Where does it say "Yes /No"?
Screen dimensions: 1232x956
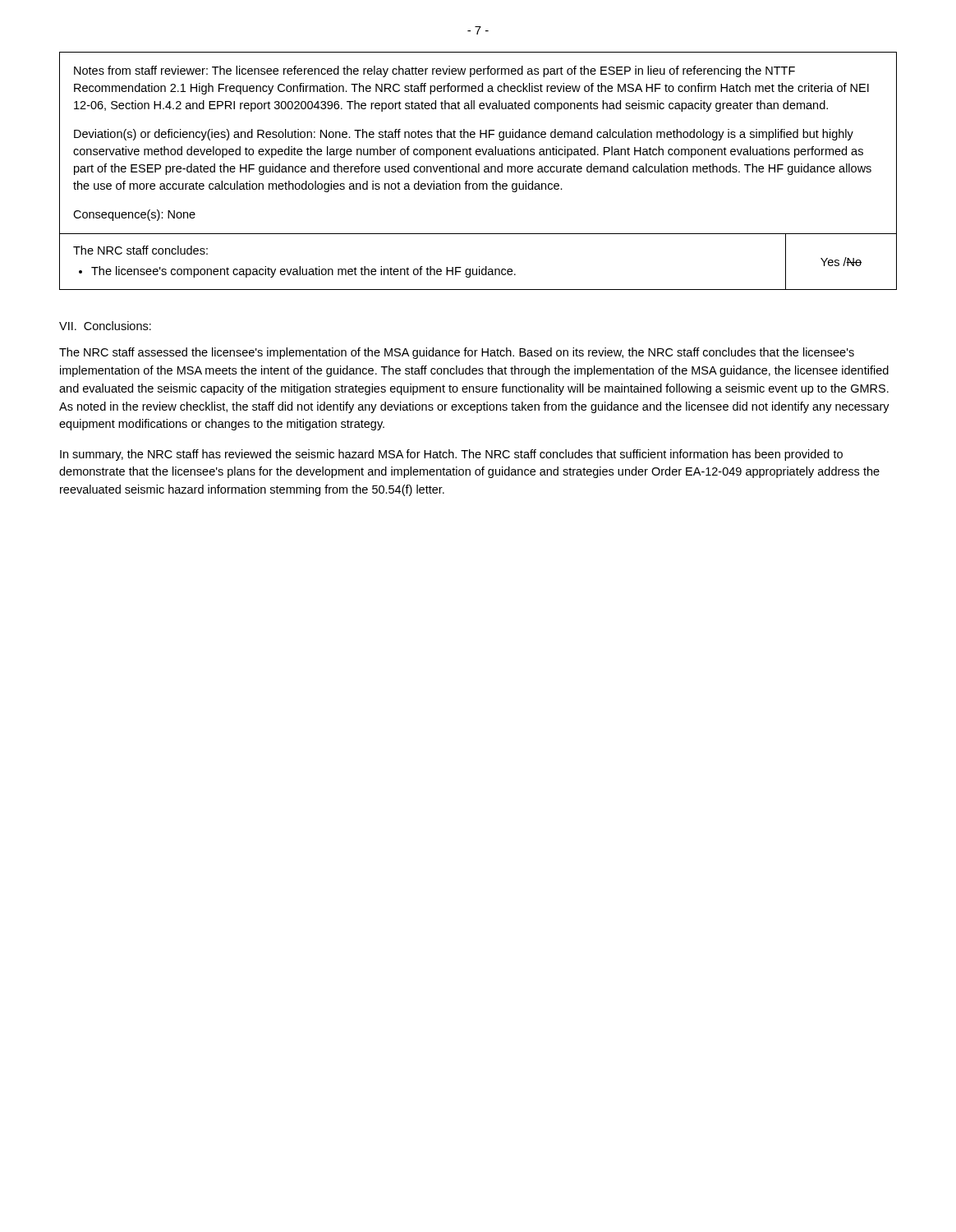841,262
